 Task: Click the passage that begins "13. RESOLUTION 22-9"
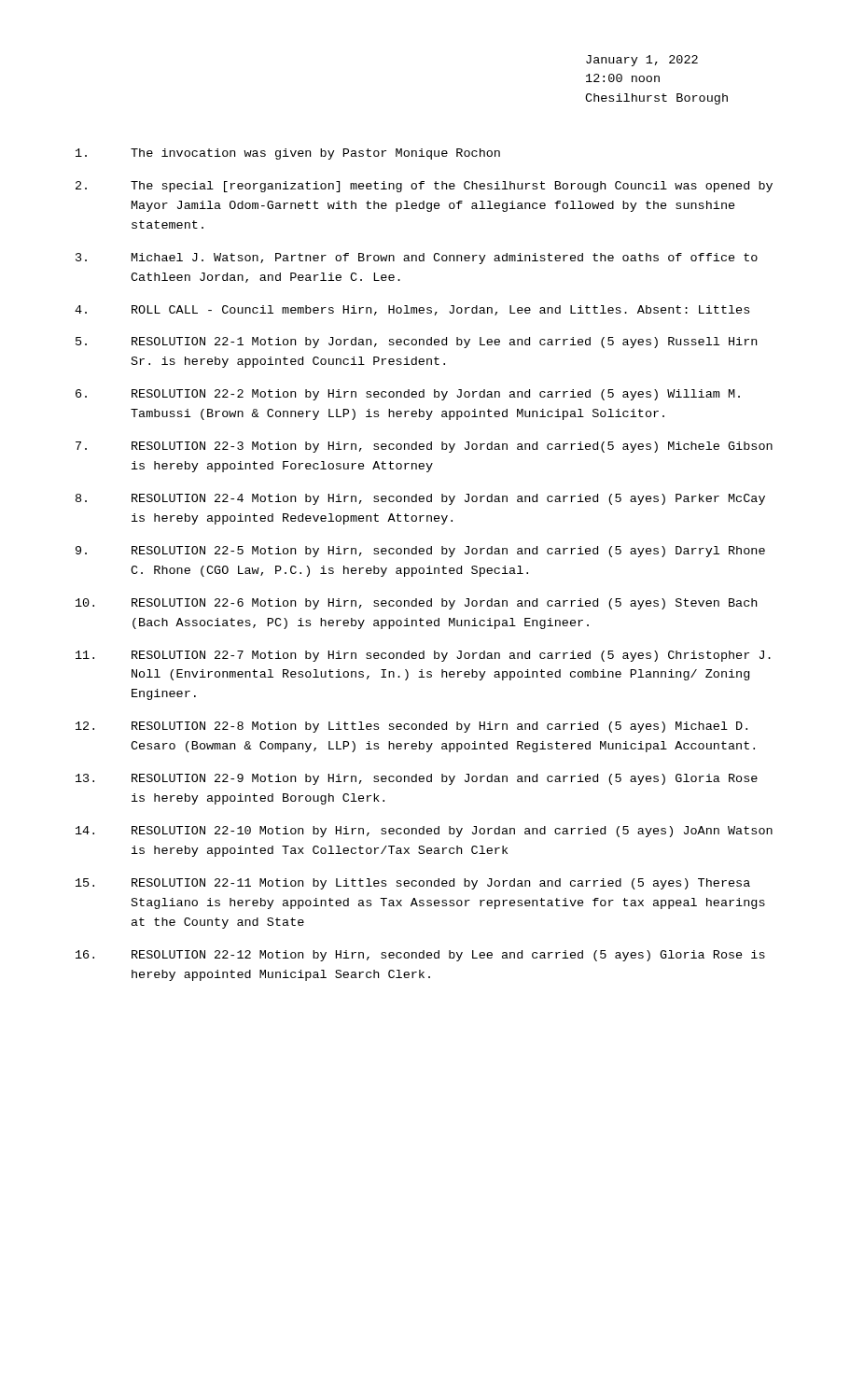425,790
